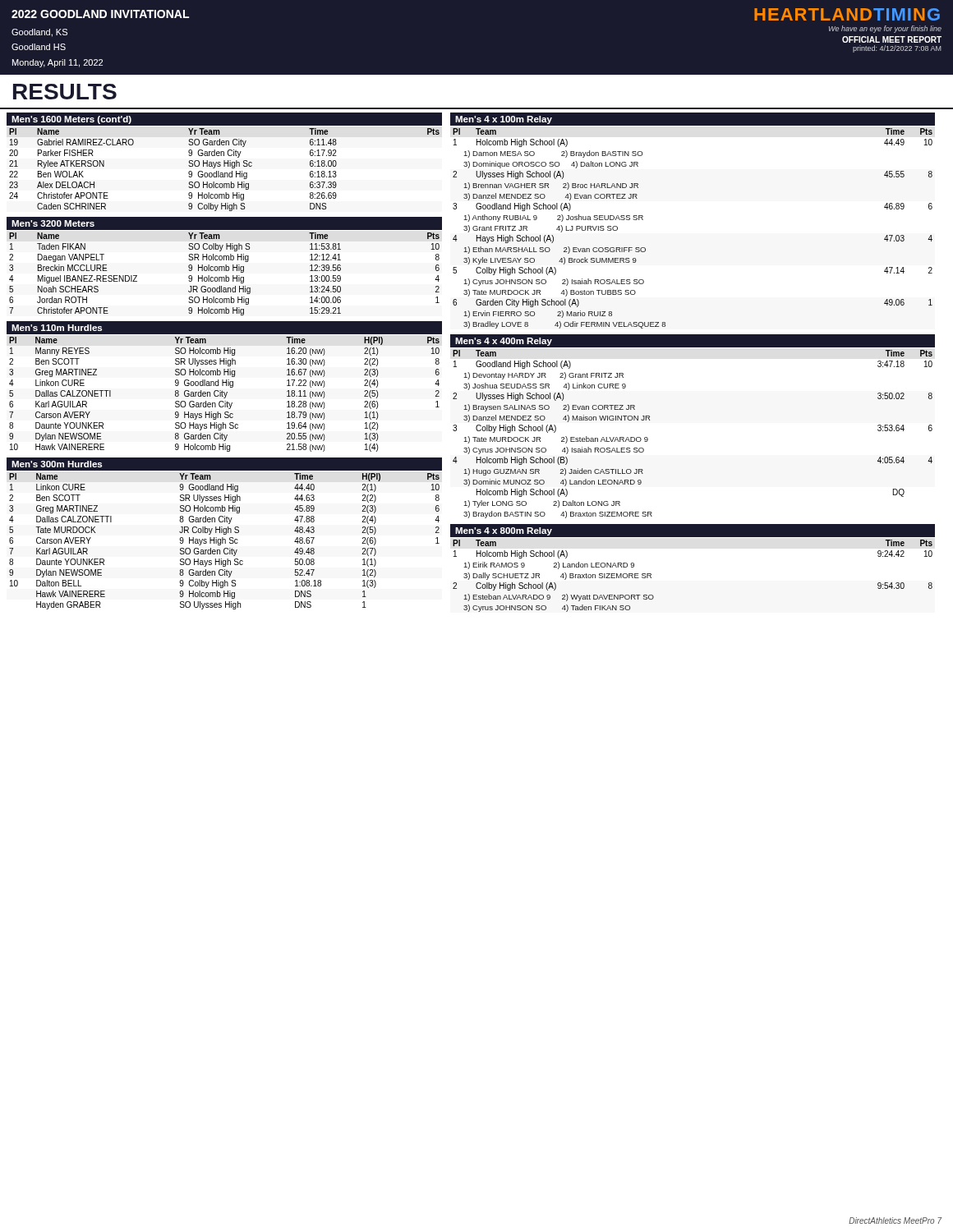Select the table that reads "18.28 (NW)"
Viewport: 953px width, 1232px height.
click(224, 394)
